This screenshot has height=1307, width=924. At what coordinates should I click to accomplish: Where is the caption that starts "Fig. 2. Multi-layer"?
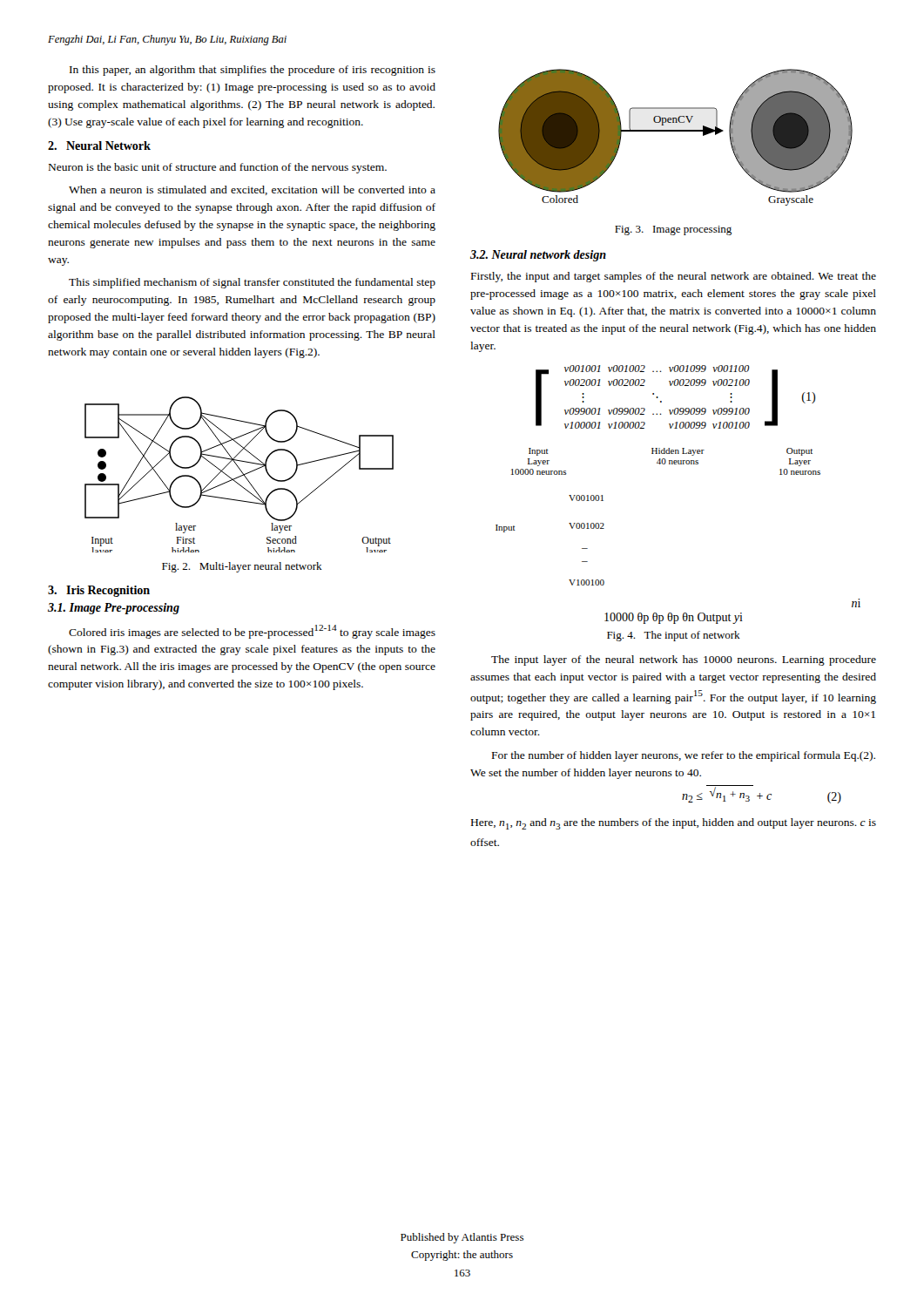pyautogui.click(x=242, y=566)
